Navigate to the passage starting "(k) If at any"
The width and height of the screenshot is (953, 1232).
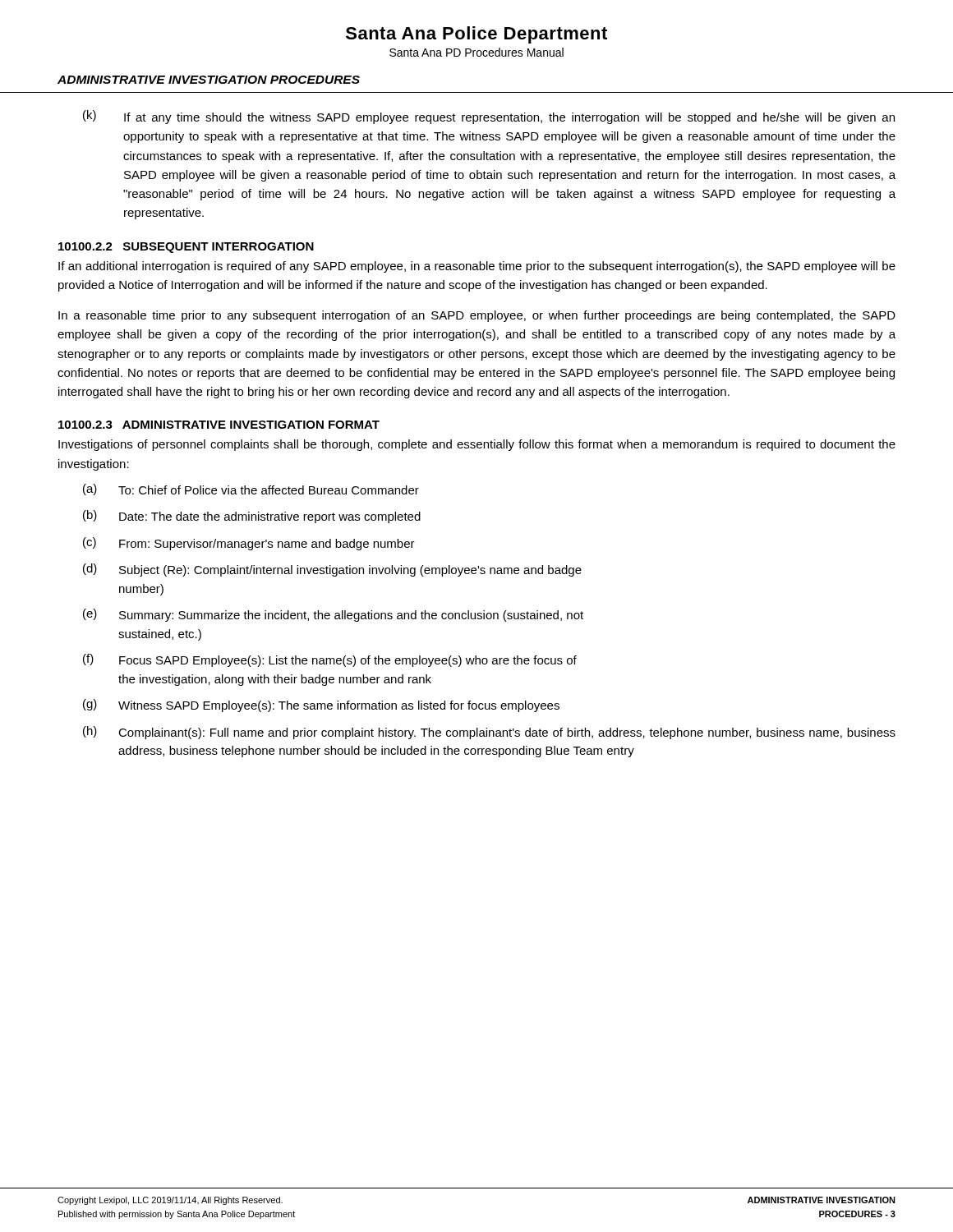coord(489,165)
